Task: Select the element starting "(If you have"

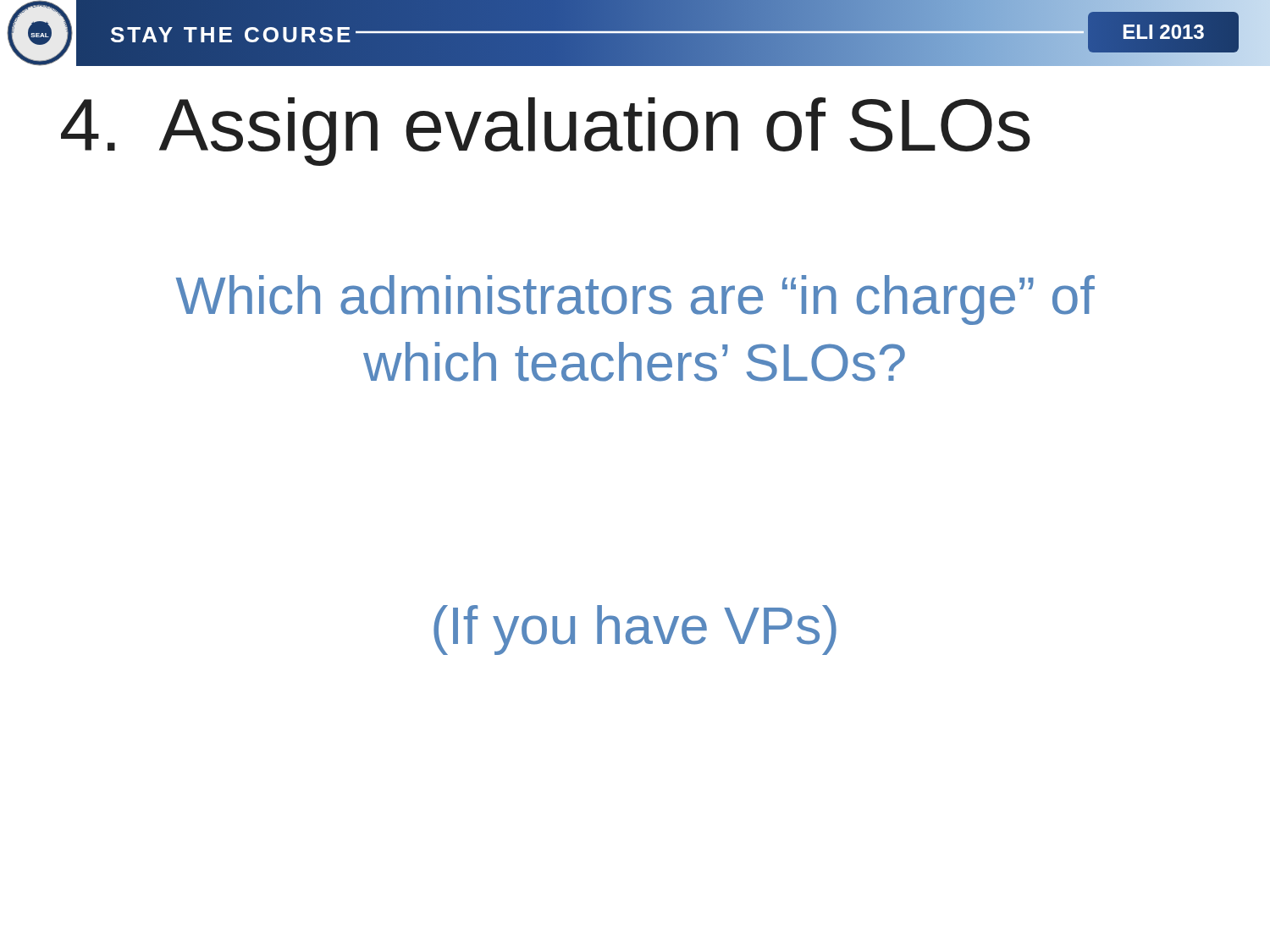Action: pos(635,626)
